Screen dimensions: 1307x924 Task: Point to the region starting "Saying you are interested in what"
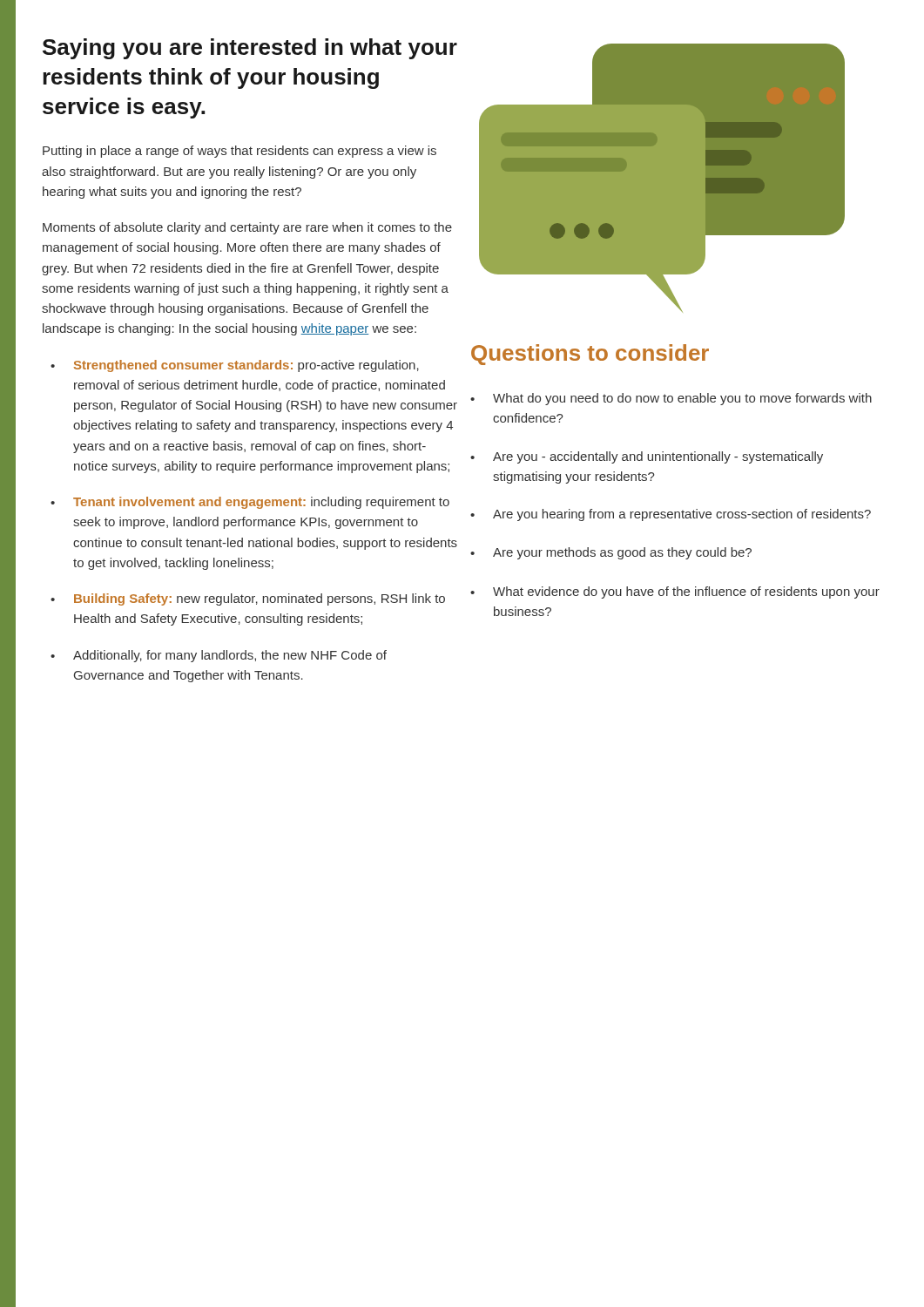click(x=249, y=77)
